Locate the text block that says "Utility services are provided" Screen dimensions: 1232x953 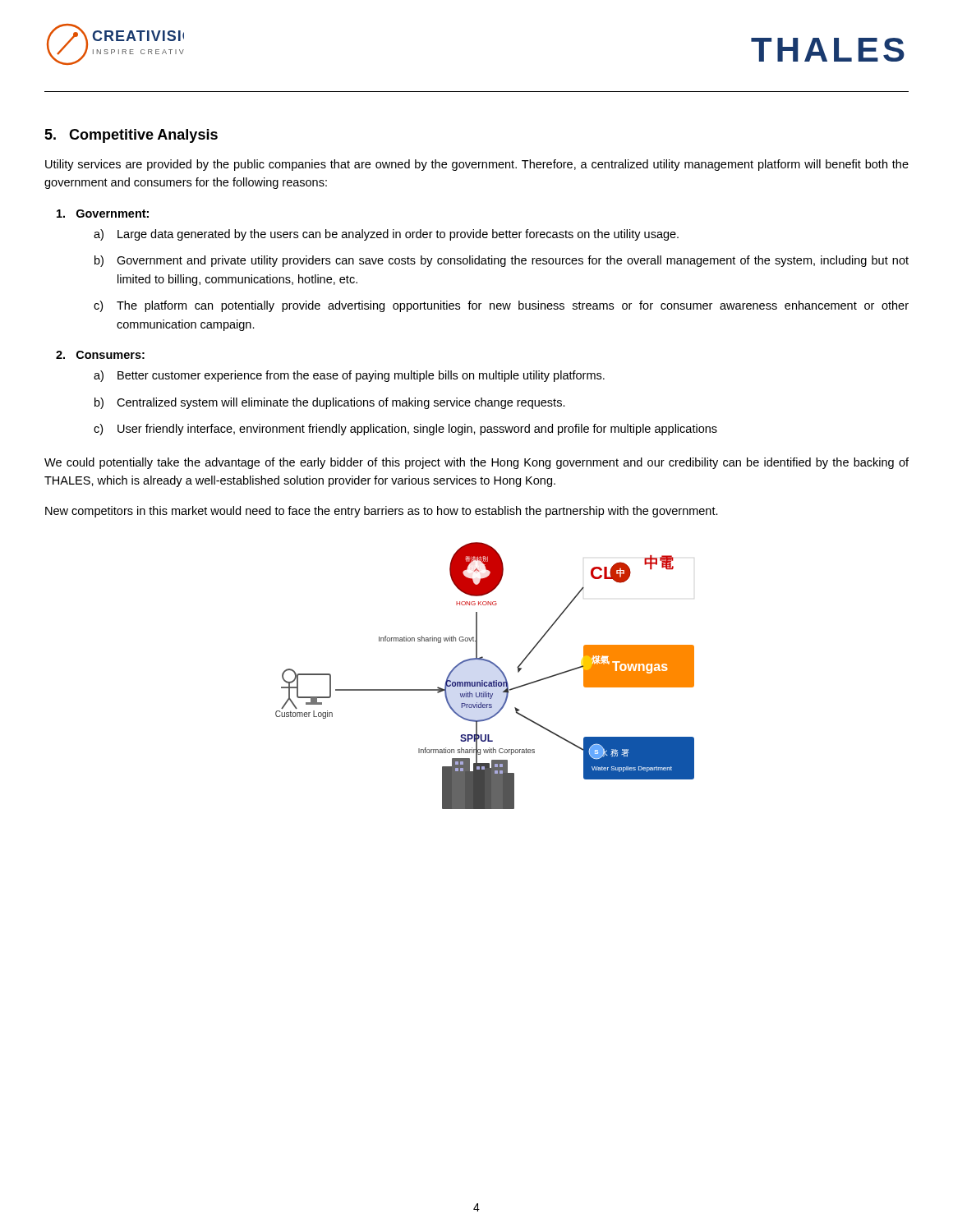click(476, 173)
